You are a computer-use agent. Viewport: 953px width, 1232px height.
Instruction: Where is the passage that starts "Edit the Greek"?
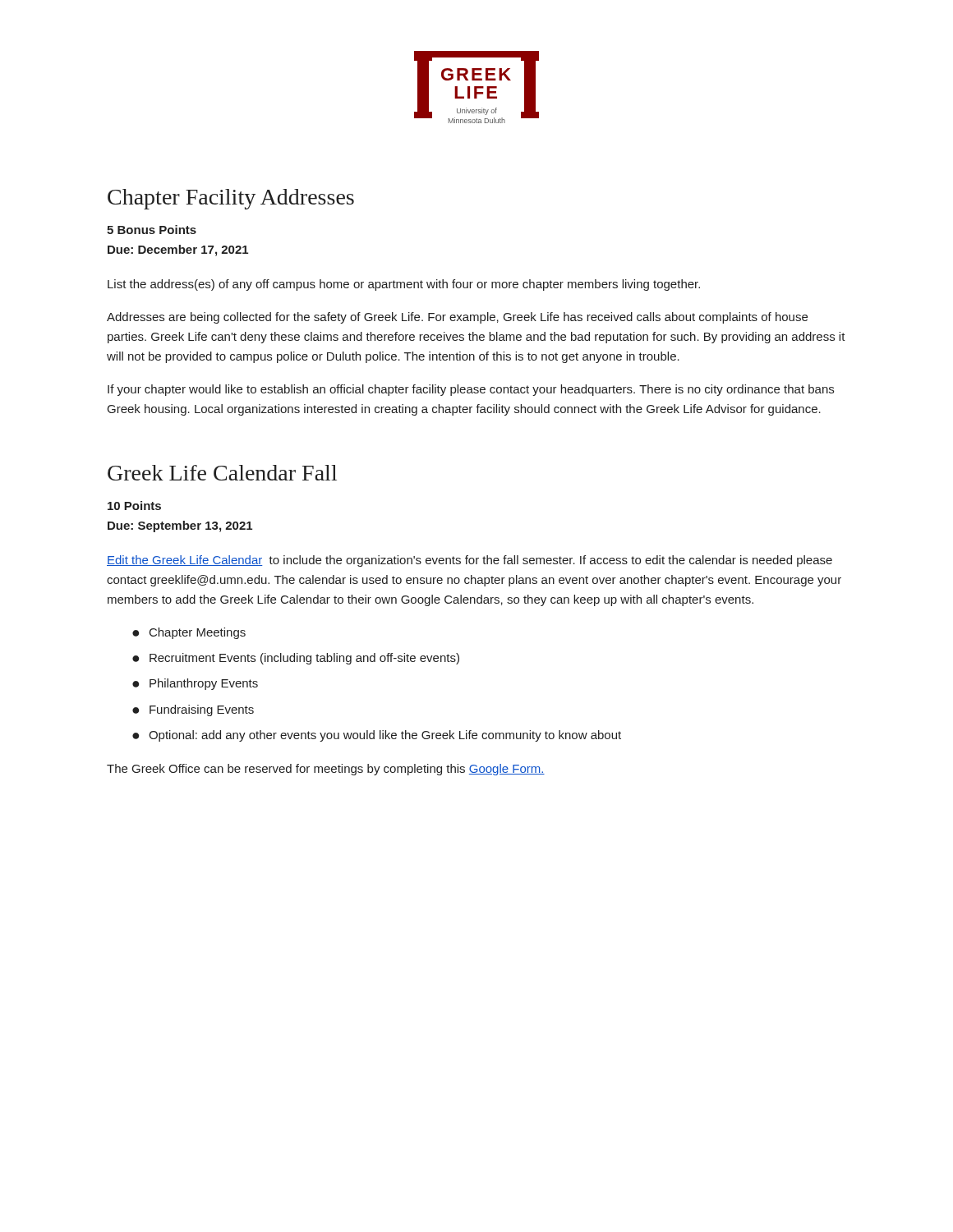tap(474, 579)
